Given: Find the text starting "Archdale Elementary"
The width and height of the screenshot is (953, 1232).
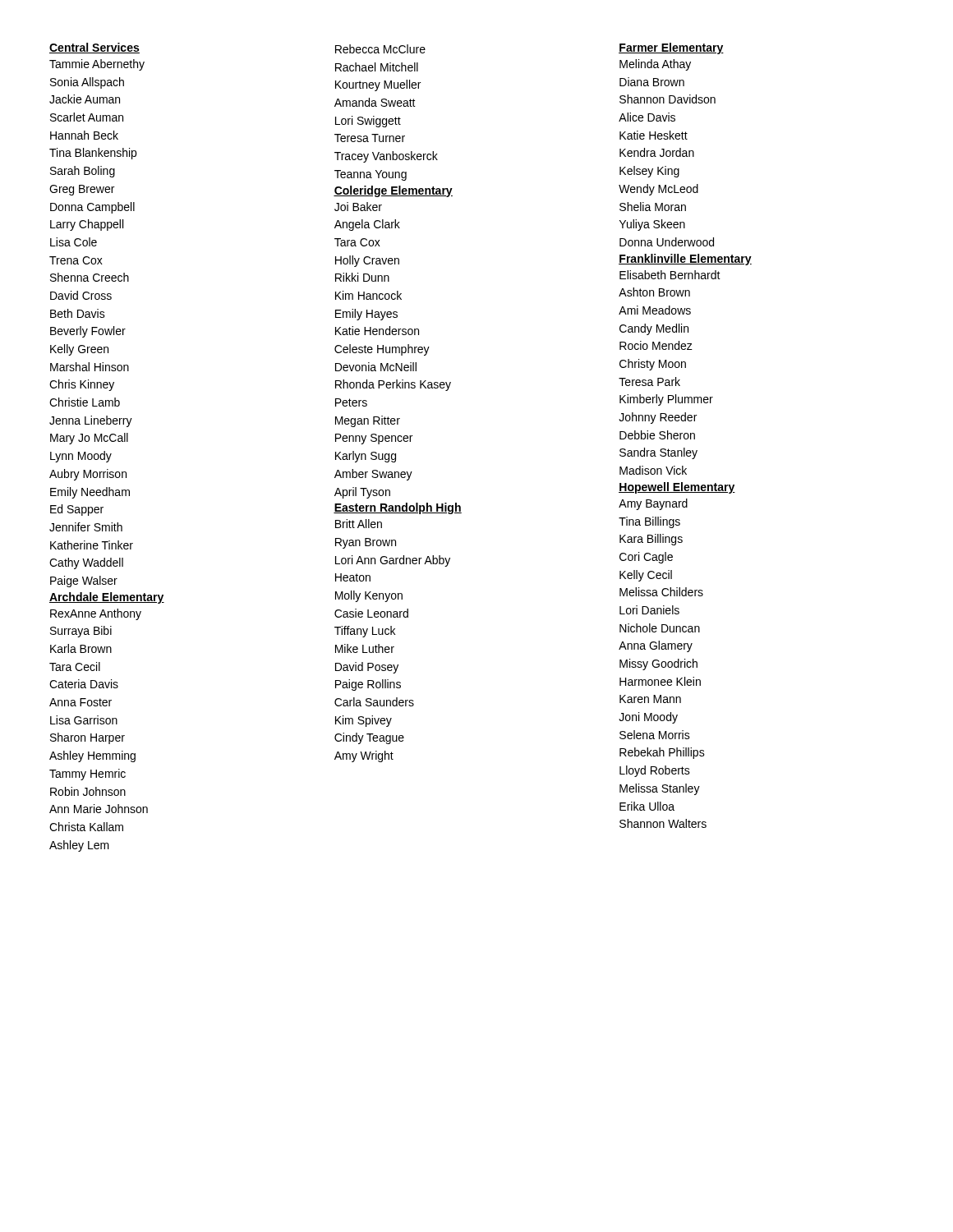Looking at the screenshot, I should coord(107,598).
